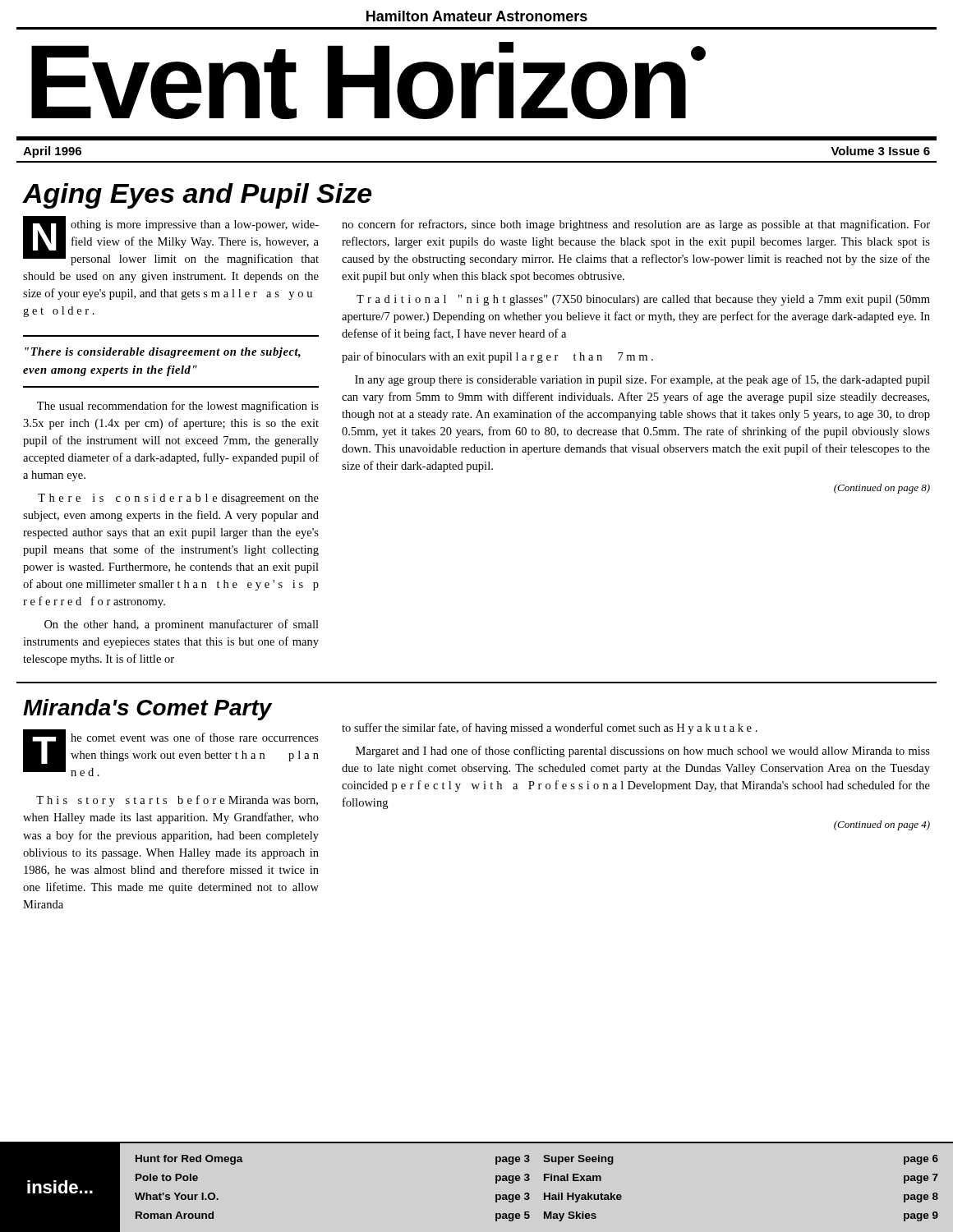Navigate to the passage starting ""There is considerable disagreement on the subject, even"
This screenshot has height=1232, width=953.
(162, 361)
